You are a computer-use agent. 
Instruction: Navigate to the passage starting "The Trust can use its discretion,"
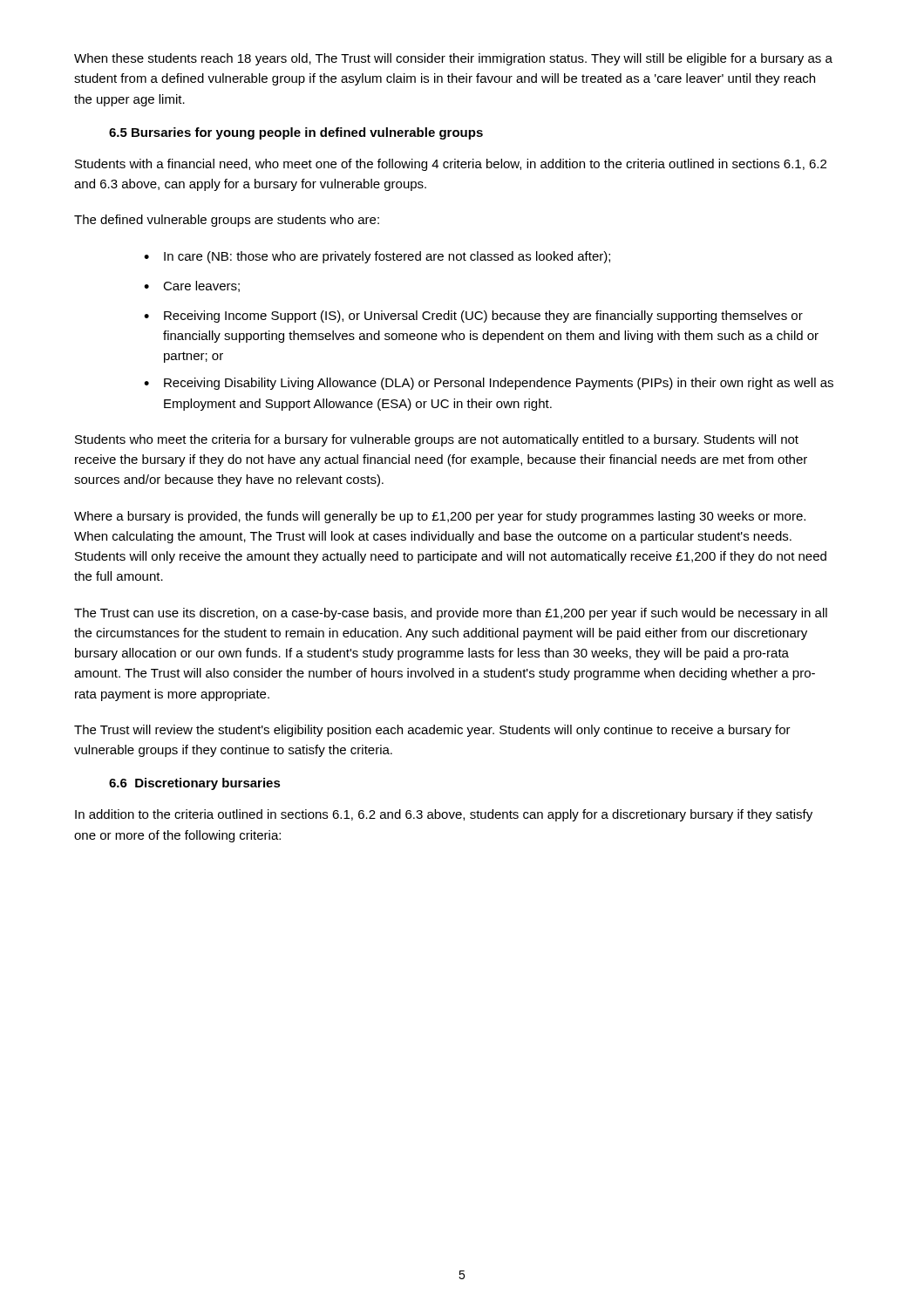point(451,653)
